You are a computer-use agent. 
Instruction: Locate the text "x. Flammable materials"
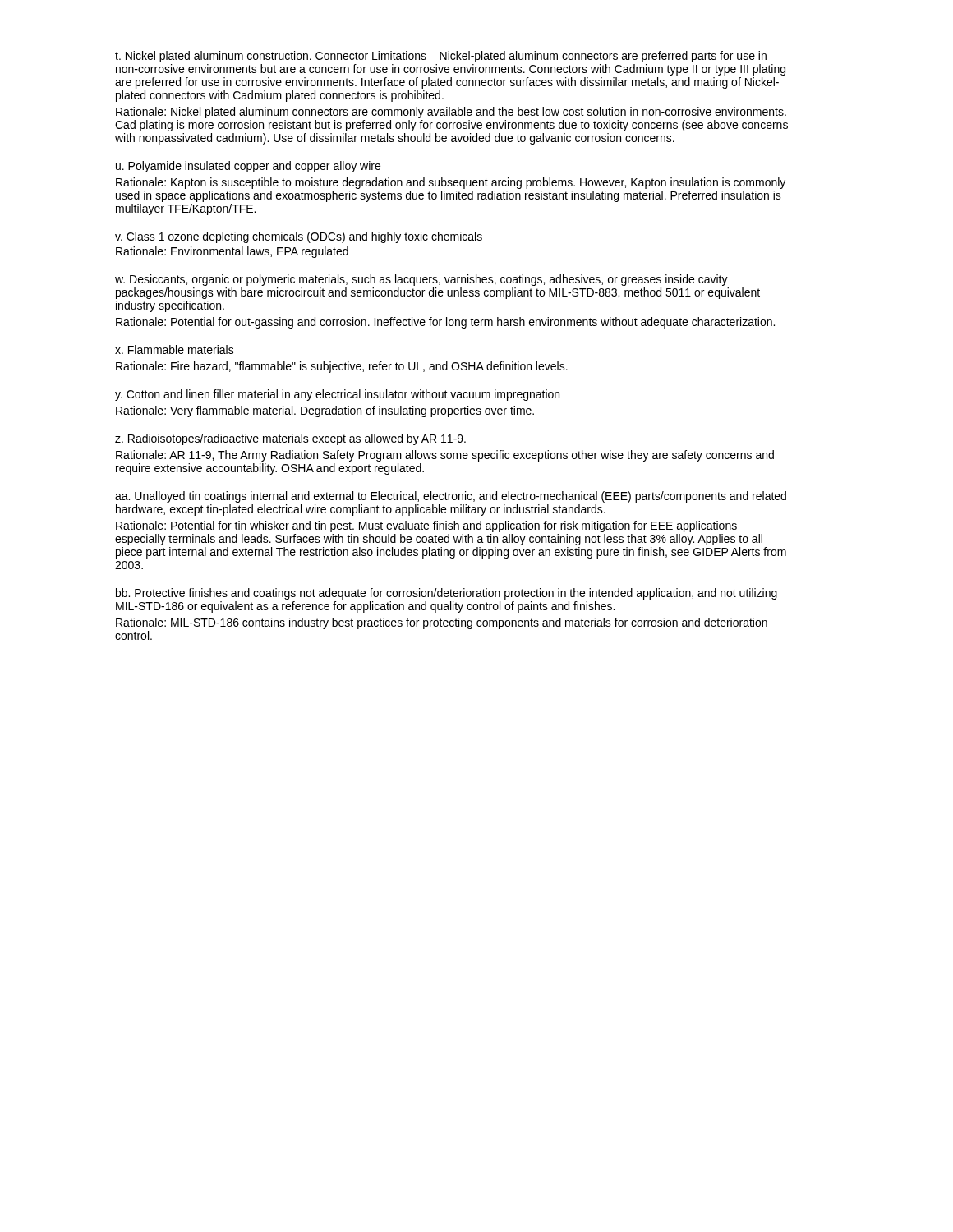(174, 350)
